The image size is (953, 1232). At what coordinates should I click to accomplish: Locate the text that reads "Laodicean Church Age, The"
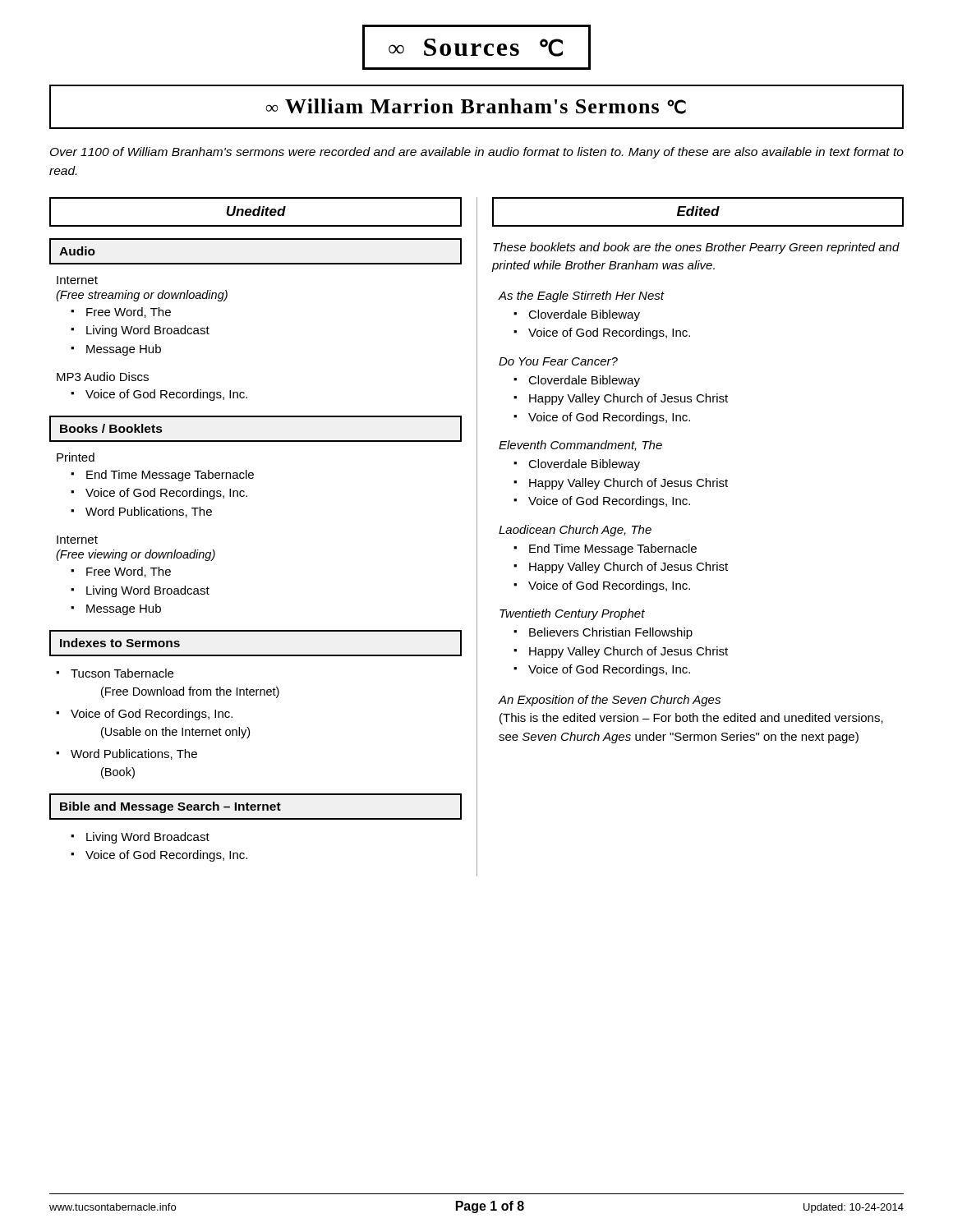point(575,529)
